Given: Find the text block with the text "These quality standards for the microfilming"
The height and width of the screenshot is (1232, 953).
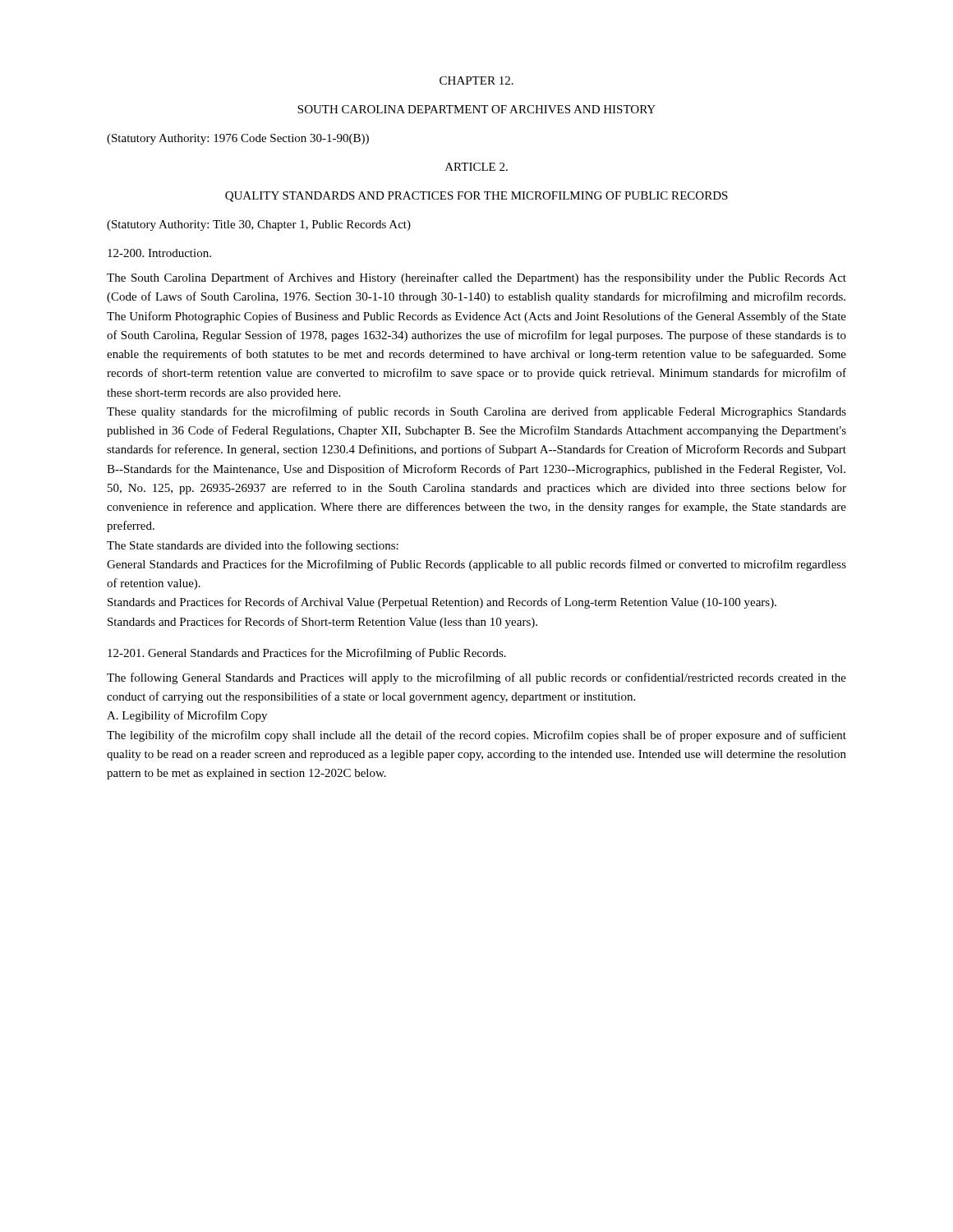Looking at the screenshot, I should 476,469.
